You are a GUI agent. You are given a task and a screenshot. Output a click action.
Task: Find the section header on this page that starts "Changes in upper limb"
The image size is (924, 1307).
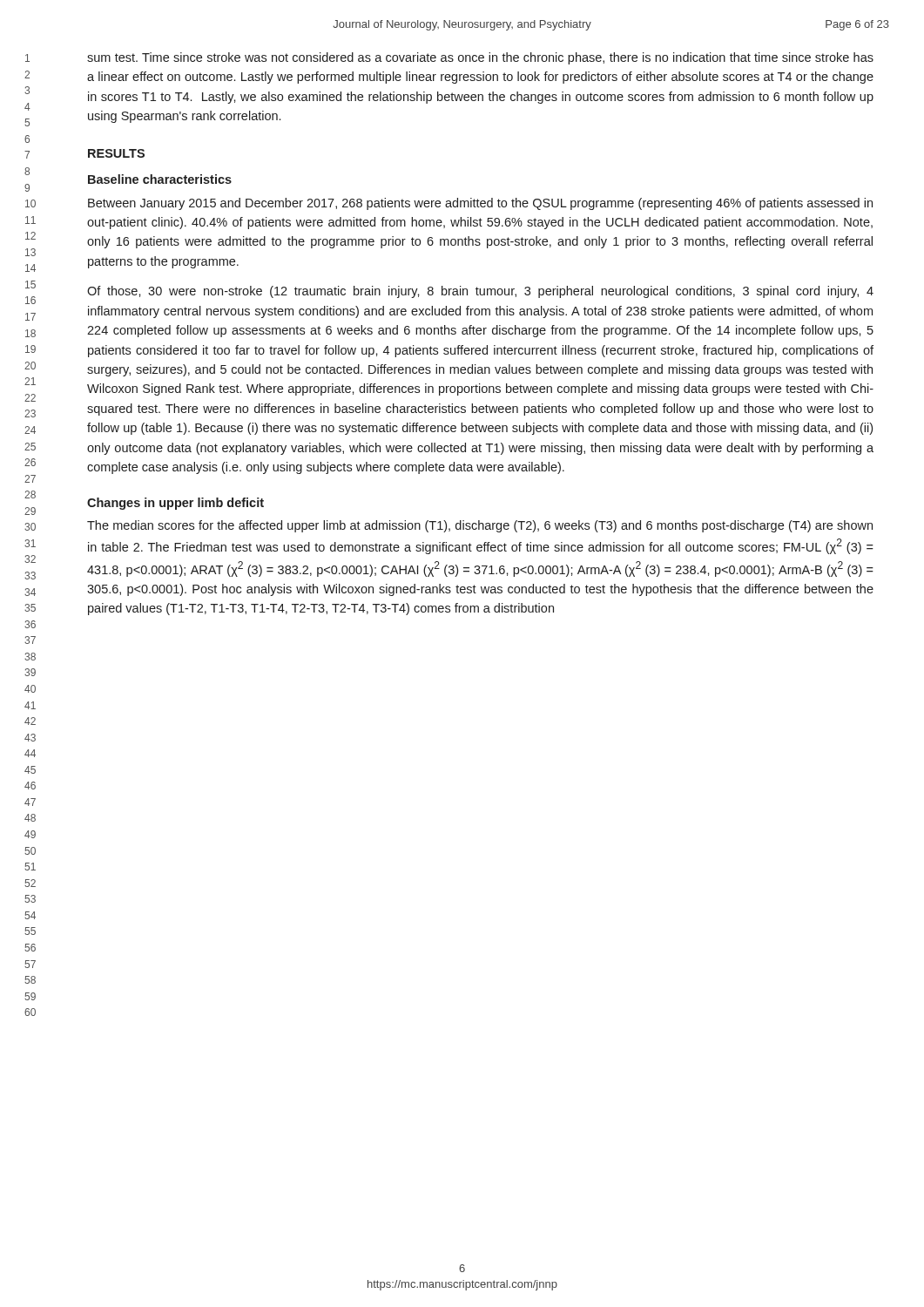(x=176, y=502)
